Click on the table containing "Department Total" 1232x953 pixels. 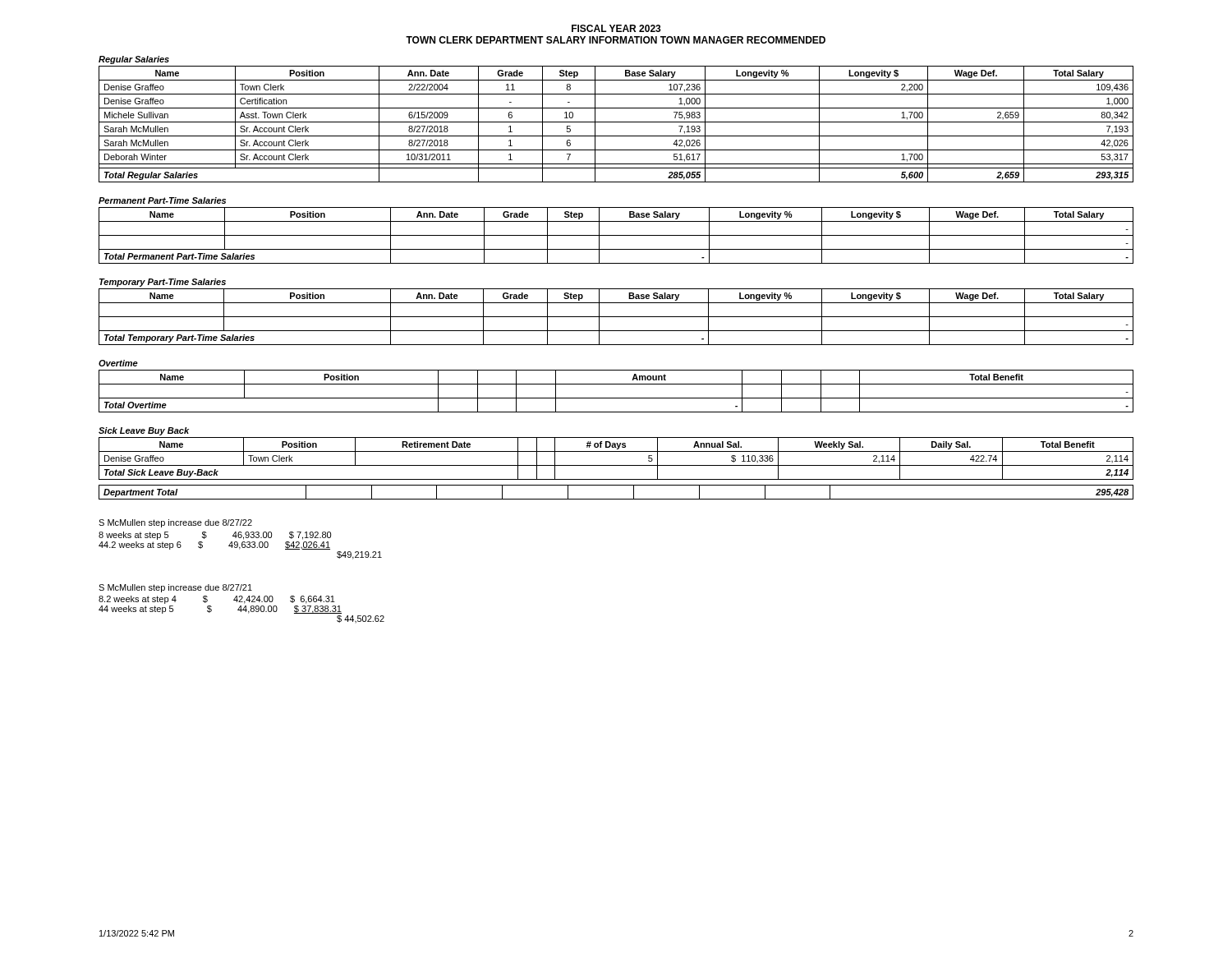coord(616,492)
